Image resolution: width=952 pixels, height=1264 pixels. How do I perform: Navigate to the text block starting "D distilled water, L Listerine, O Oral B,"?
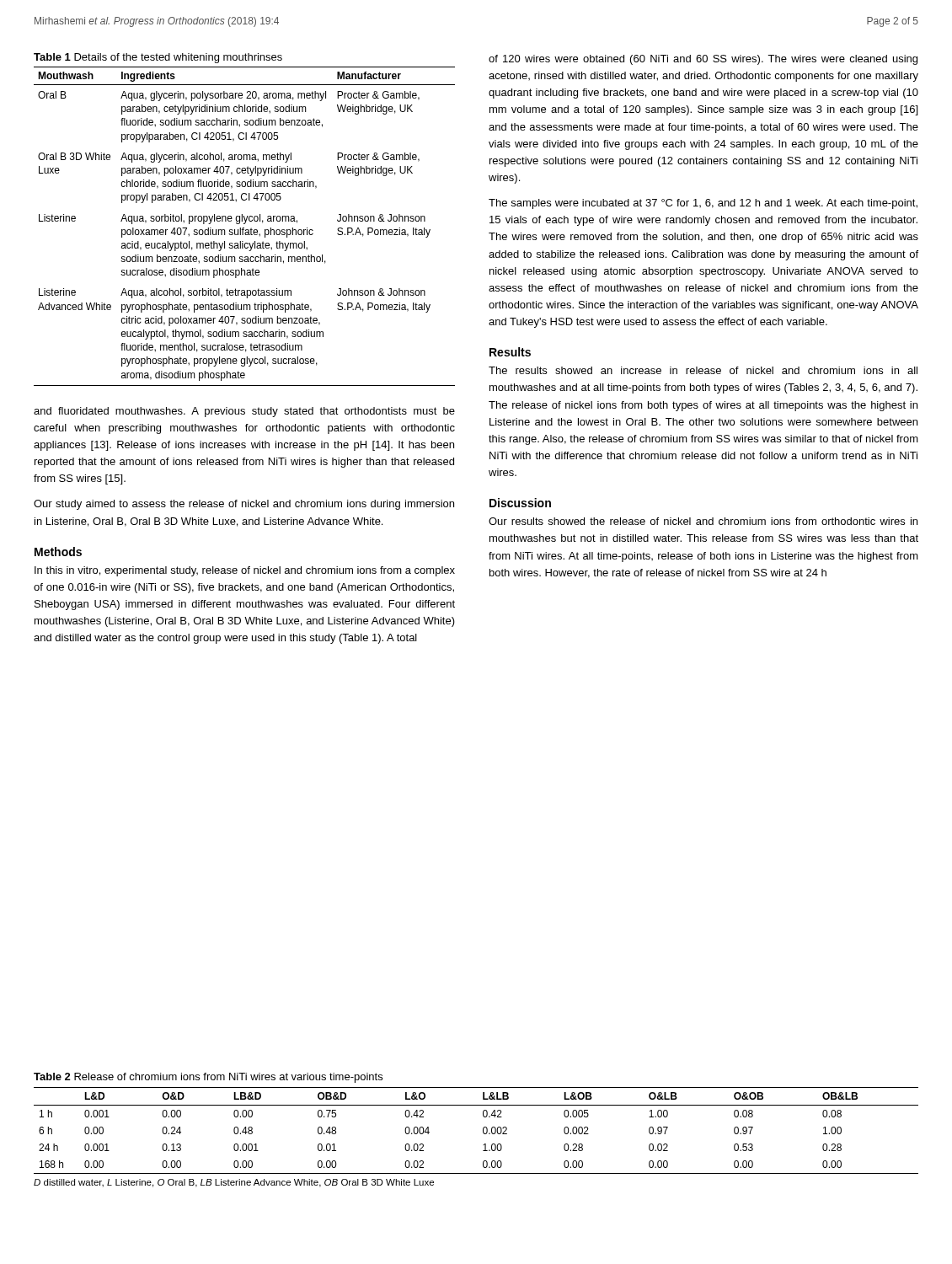coord(234,1182)
